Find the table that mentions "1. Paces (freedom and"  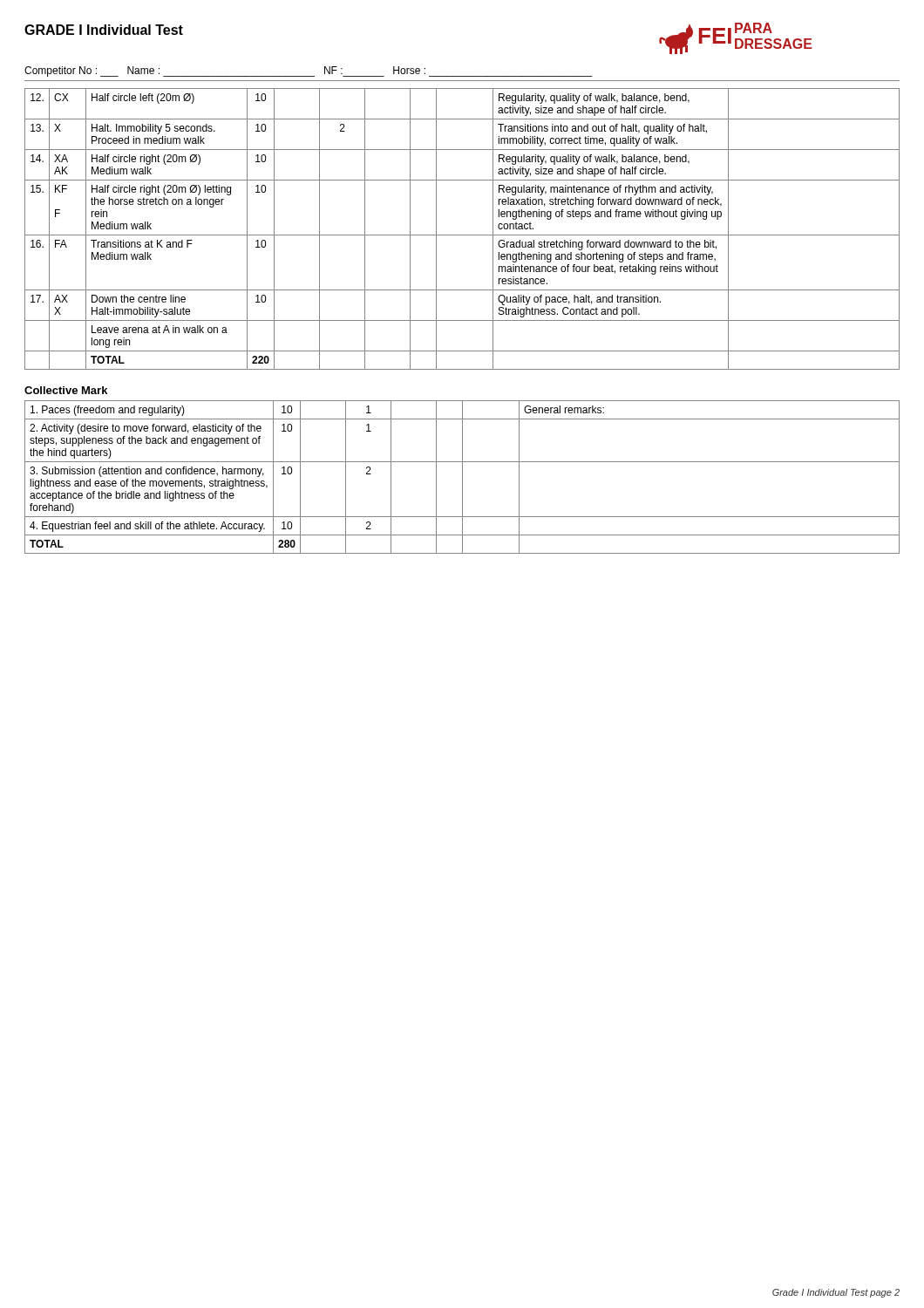(462, 477)
